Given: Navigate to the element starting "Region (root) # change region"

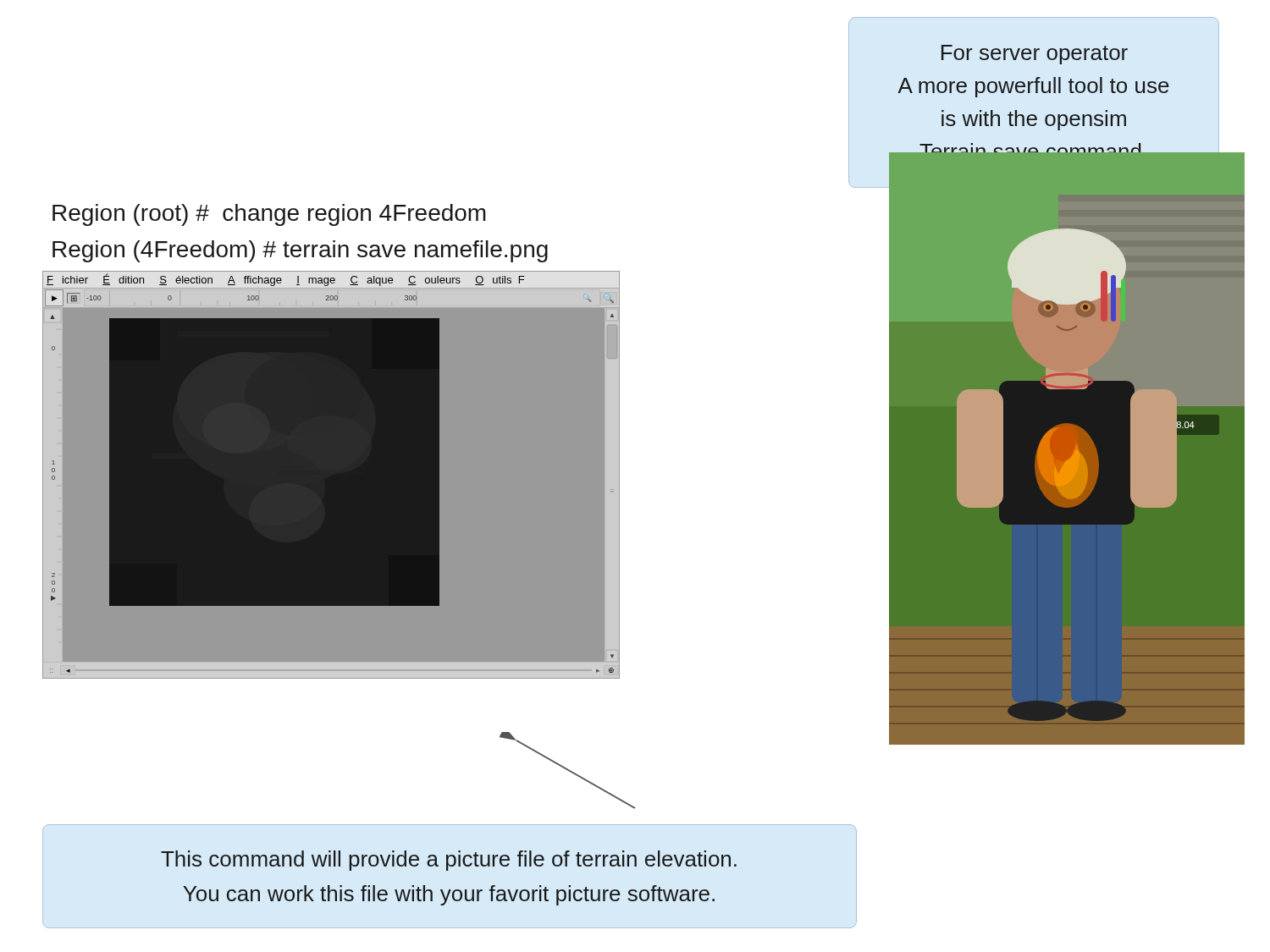Looking at the screenshot, I should tap(300, 231).
